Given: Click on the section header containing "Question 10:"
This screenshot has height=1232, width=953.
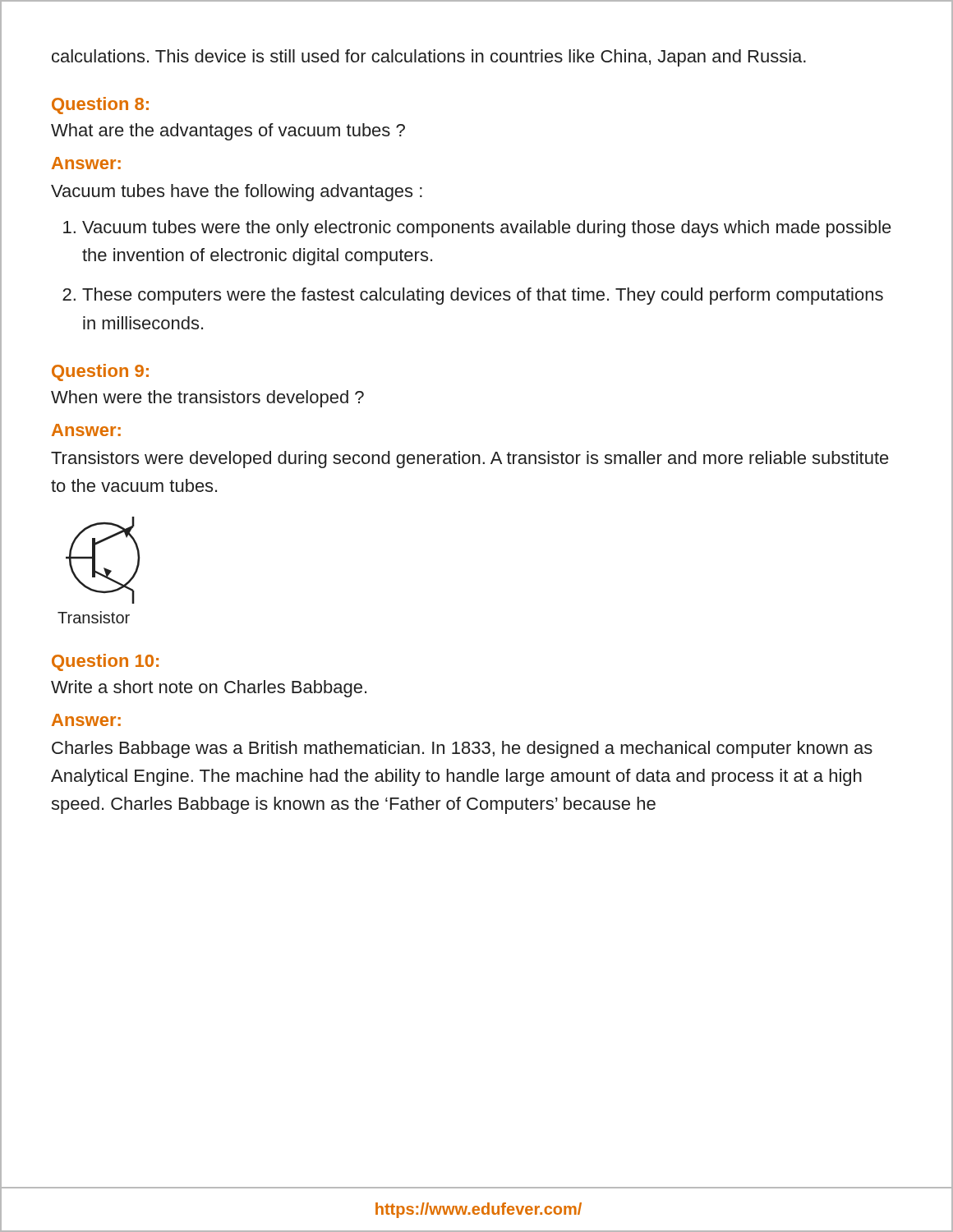Looking at the screenshot, I should [106, 661].
